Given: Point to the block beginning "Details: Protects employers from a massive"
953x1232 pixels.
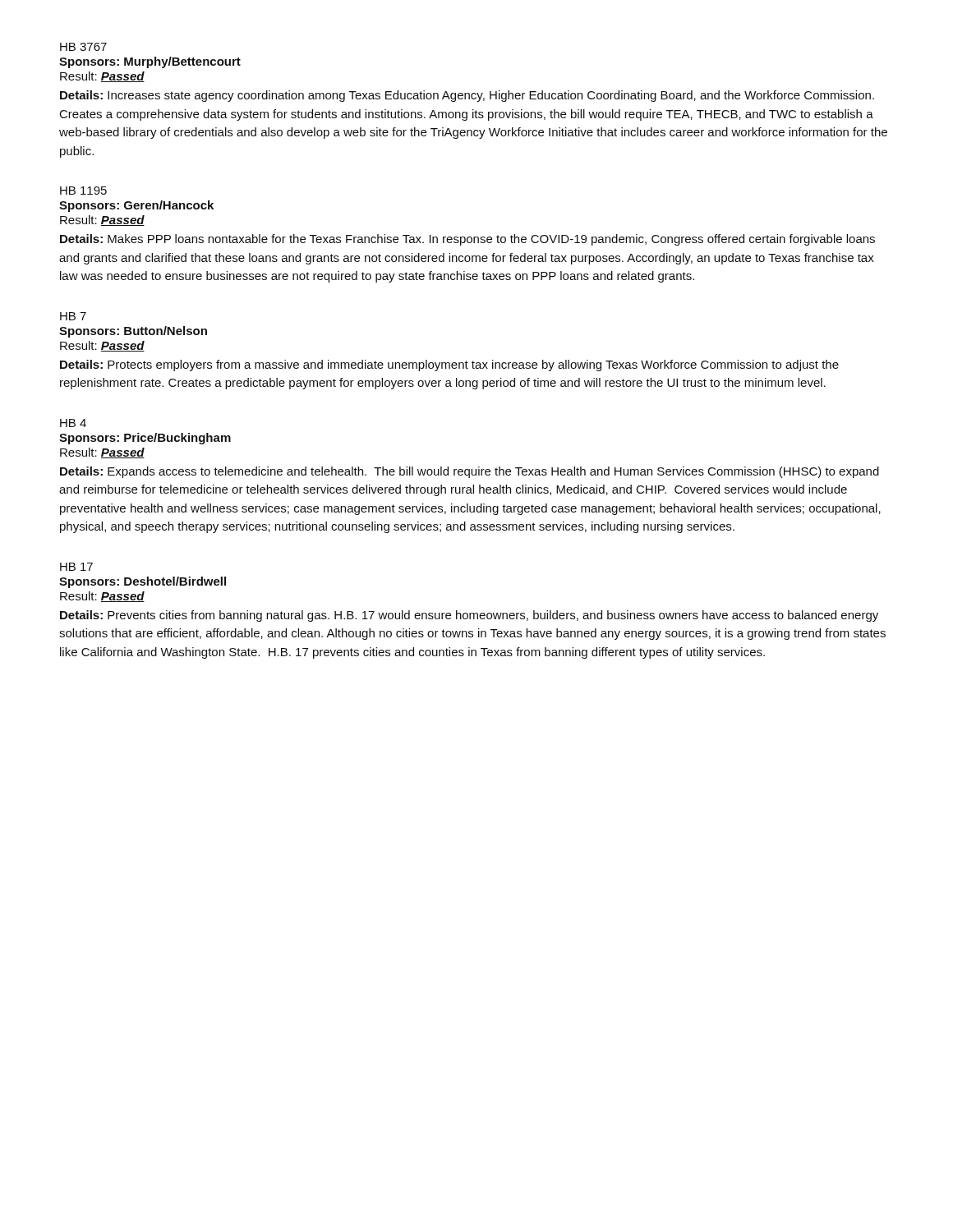Looking at the screenshot, I should pyautogui.click(x=476, y=374).
